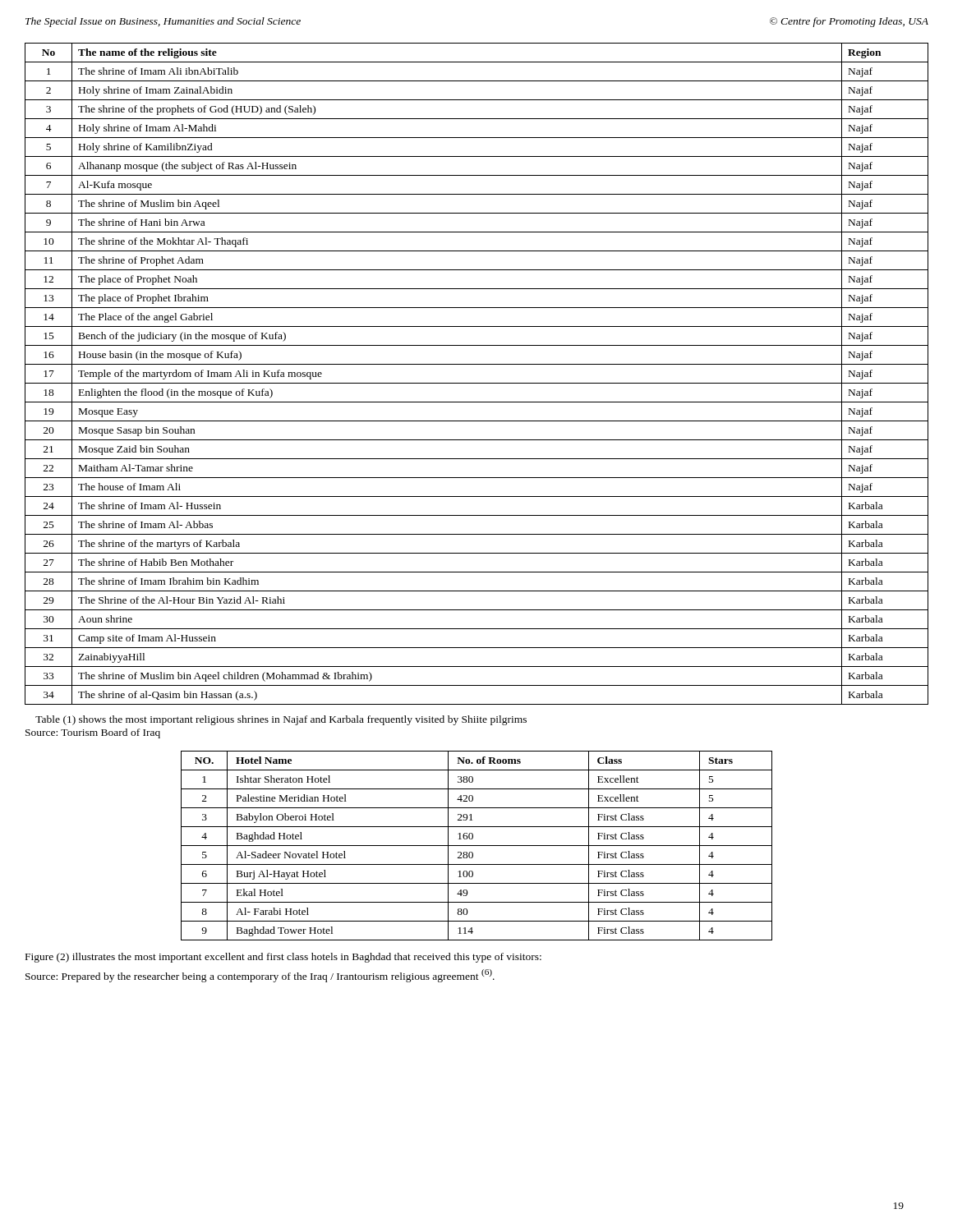Viewport: 953px width, 1232px height.
Task: Click on the region starting "Table (1) shows the most"
Action: pos(276,726)
